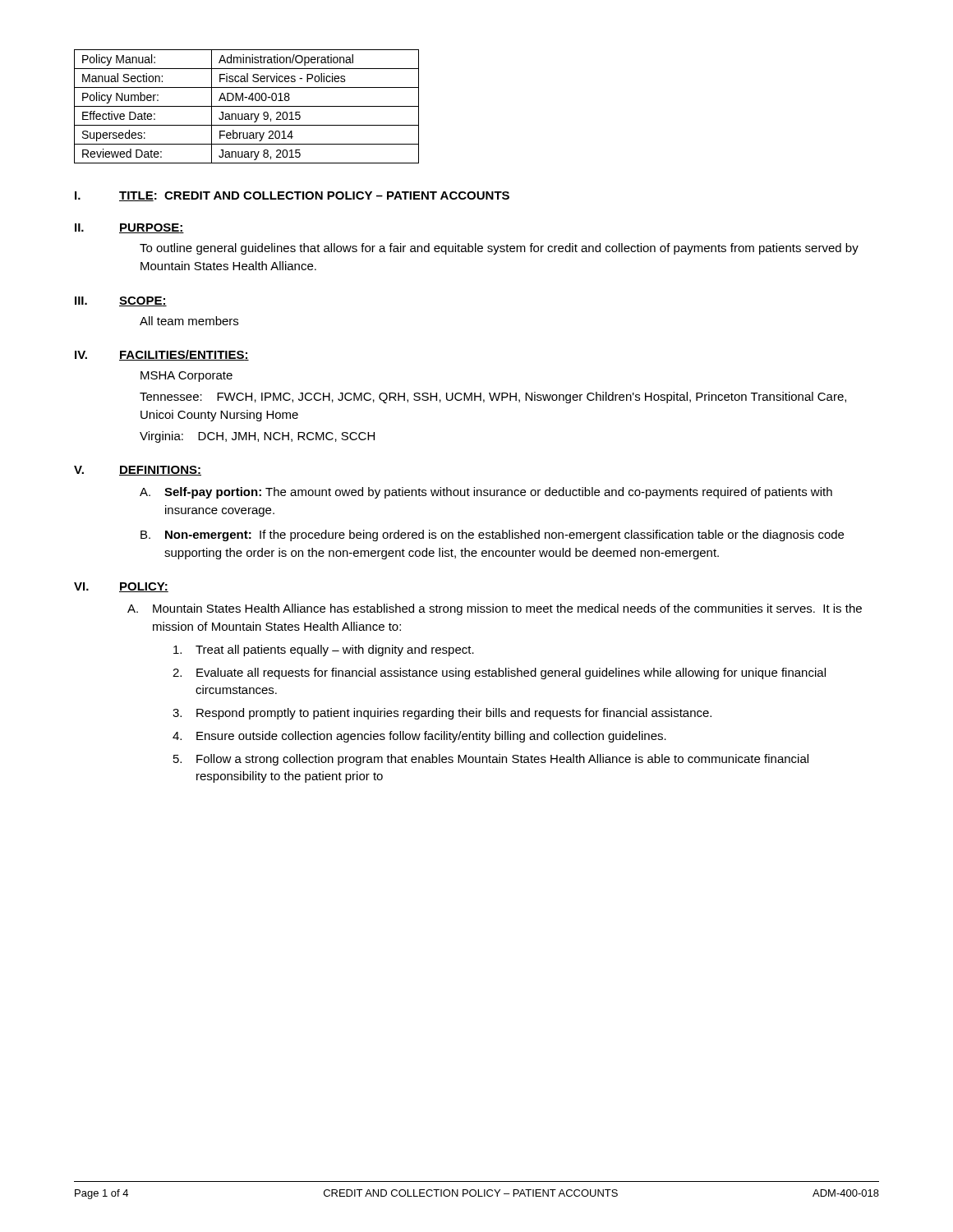Viewport: 953px width, 1232px height.
Task: Point to "IV. FACILITIES/ENTITIES:"
Action: 161,355
